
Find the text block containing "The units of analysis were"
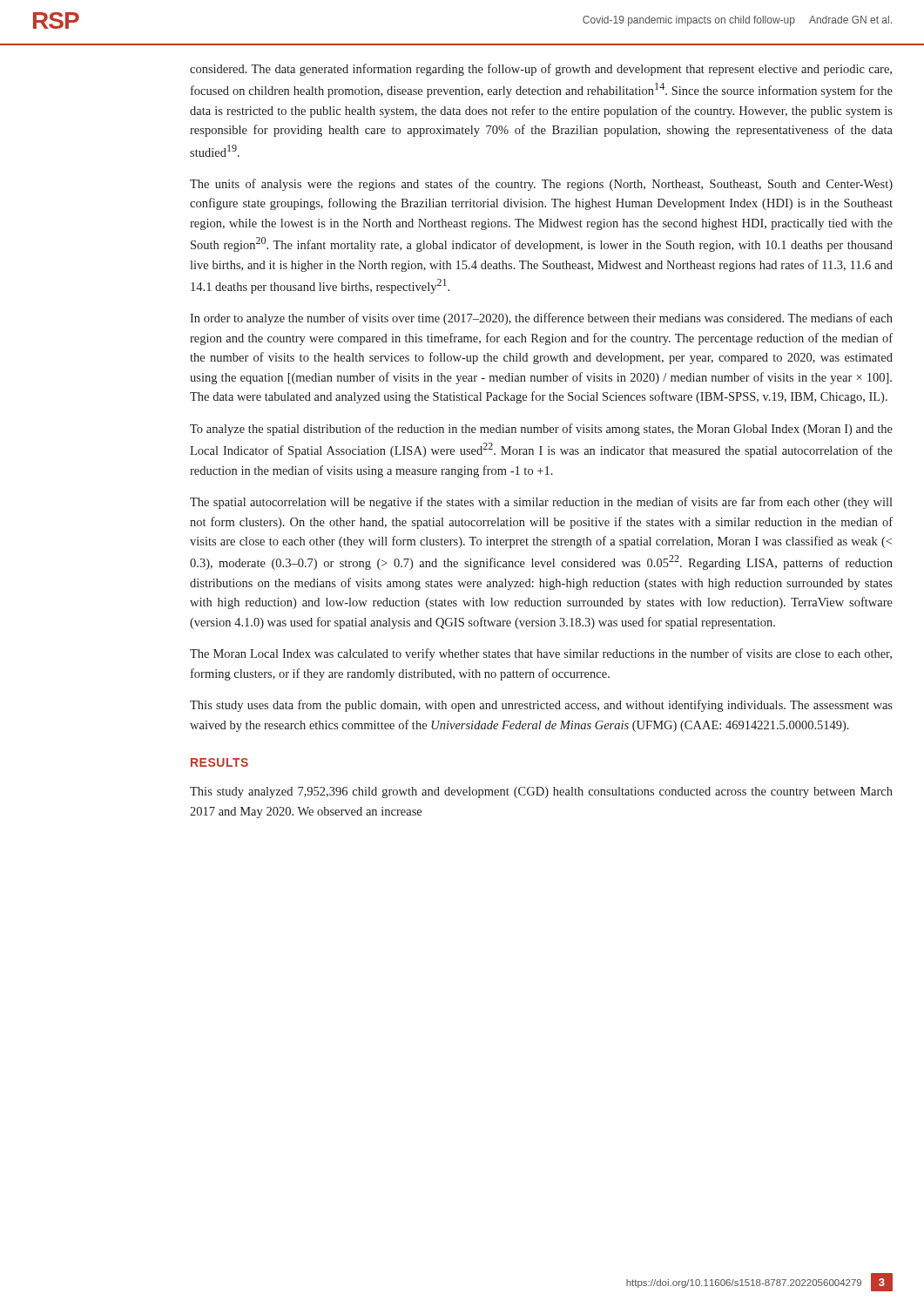pyautogui.click(x=541, y=235)
